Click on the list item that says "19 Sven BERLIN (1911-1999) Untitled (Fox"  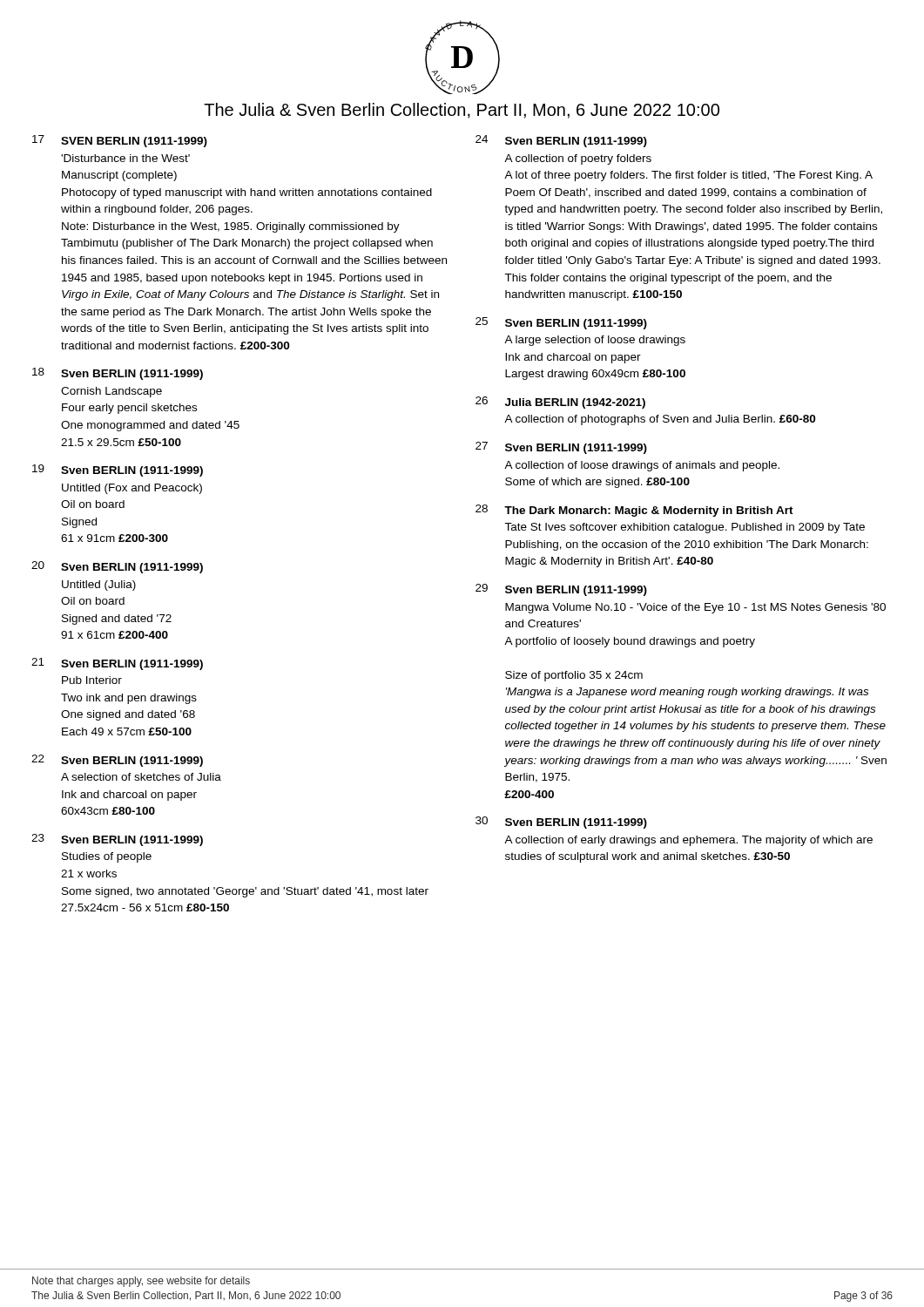pyautogui.click(x=118, y=471)
